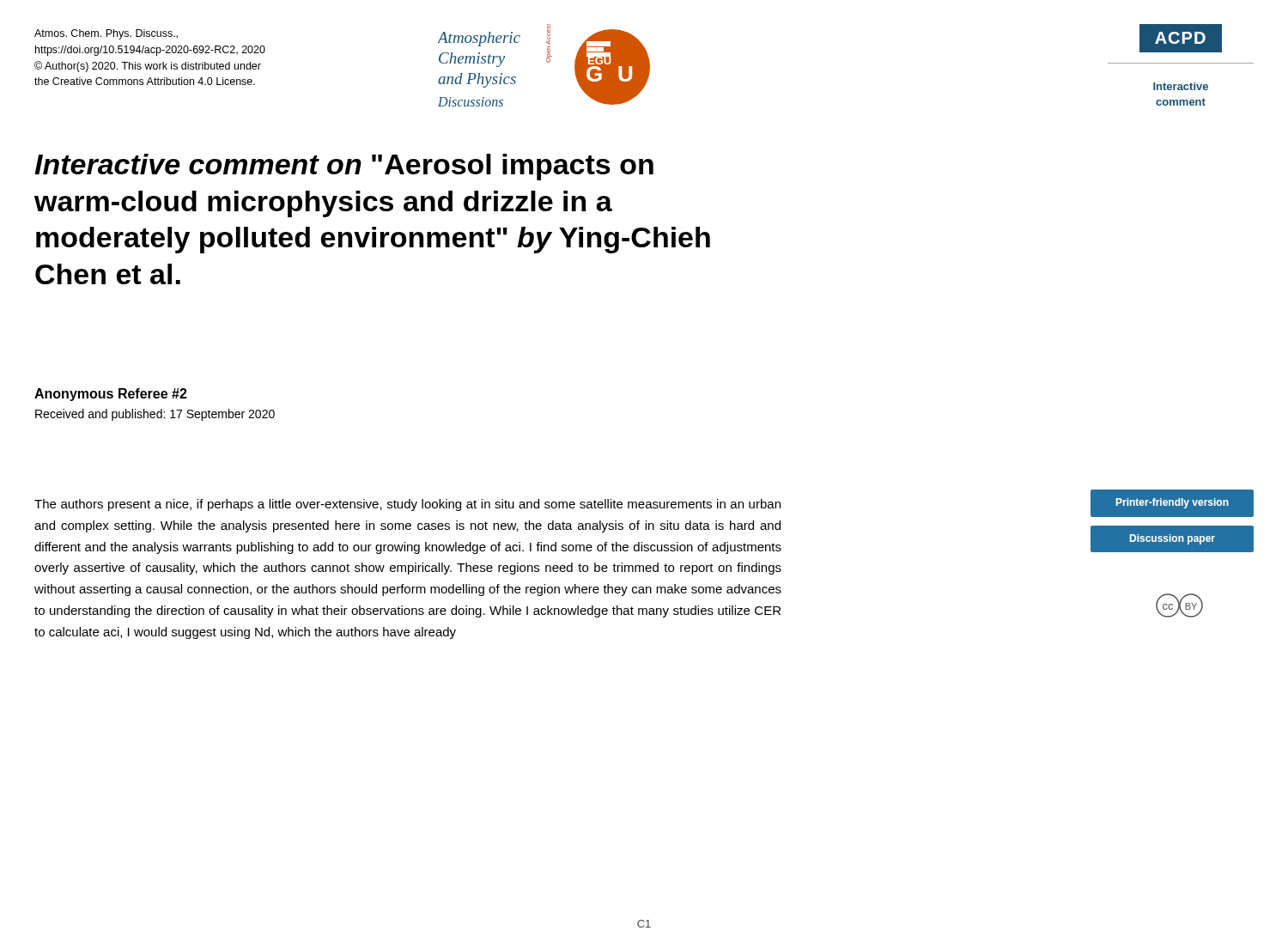Image resolution: width=1288 pixels, height=949 pixels.
Task: Select the element starting "Interactive comment on "Aerosol impacts on"
Action: click(x=421, y=219)
